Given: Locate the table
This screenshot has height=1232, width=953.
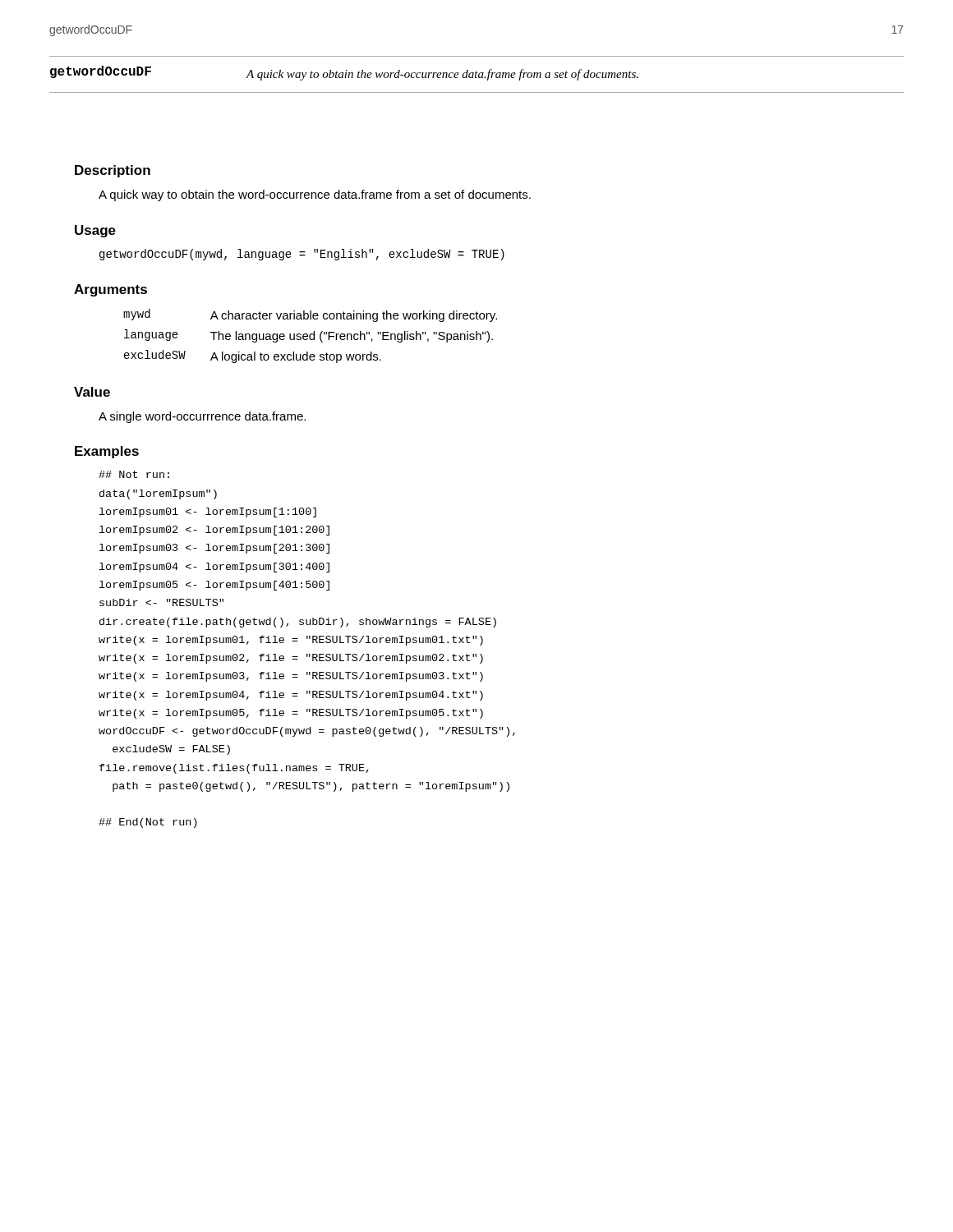Looking at the screenshot, I should pyautogui.click(x=501, y=335).
